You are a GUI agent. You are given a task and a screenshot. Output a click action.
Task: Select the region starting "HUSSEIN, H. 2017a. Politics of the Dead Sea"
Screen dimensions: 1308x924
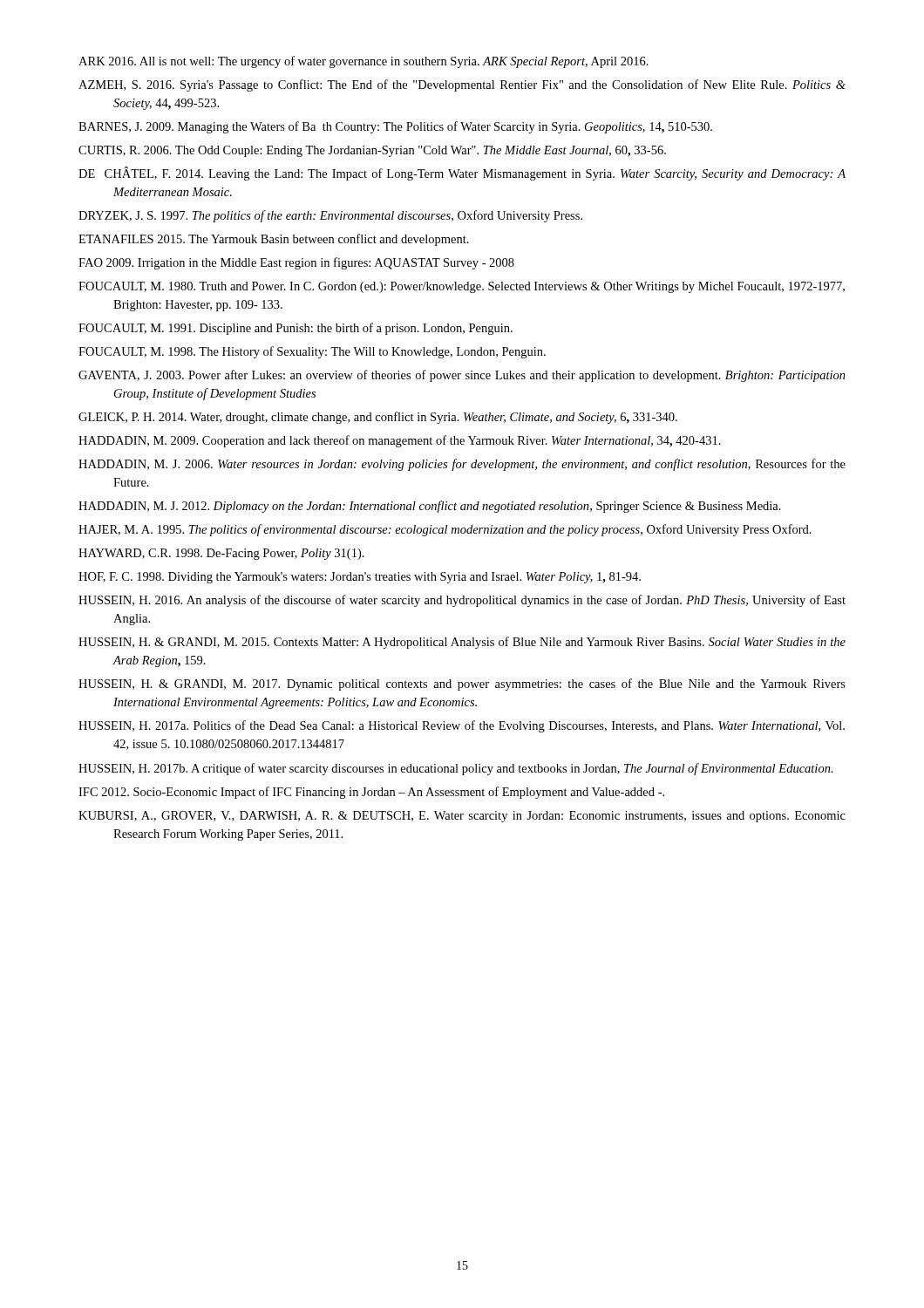462,735
